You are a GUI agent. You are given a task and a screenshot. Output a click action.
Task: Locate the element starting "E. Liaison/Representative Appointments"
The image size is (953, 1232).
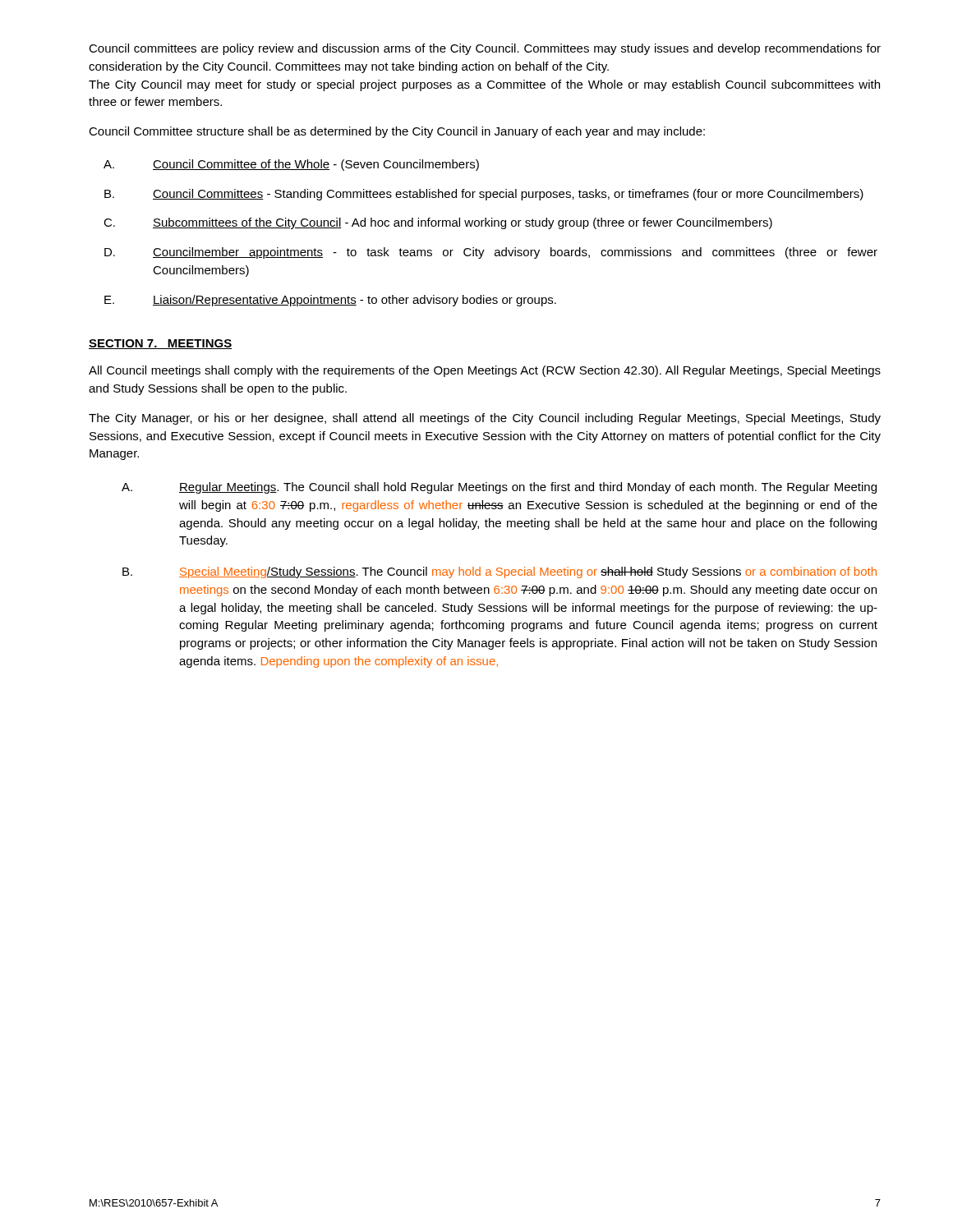coord(485,299)
